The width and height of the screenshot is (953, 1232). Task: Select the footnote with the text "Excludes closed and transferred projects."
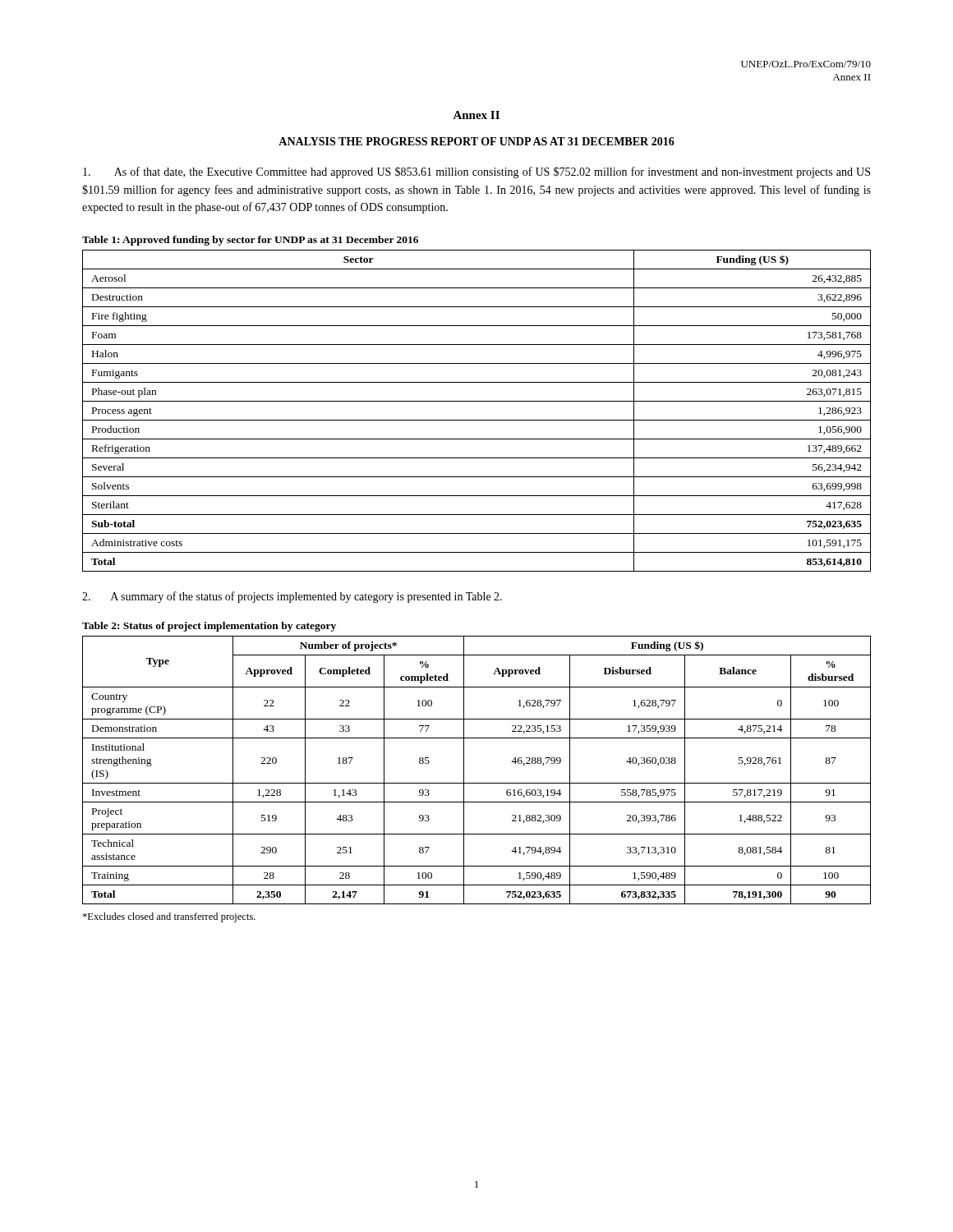pyautogui.click(x=169, y=916)
